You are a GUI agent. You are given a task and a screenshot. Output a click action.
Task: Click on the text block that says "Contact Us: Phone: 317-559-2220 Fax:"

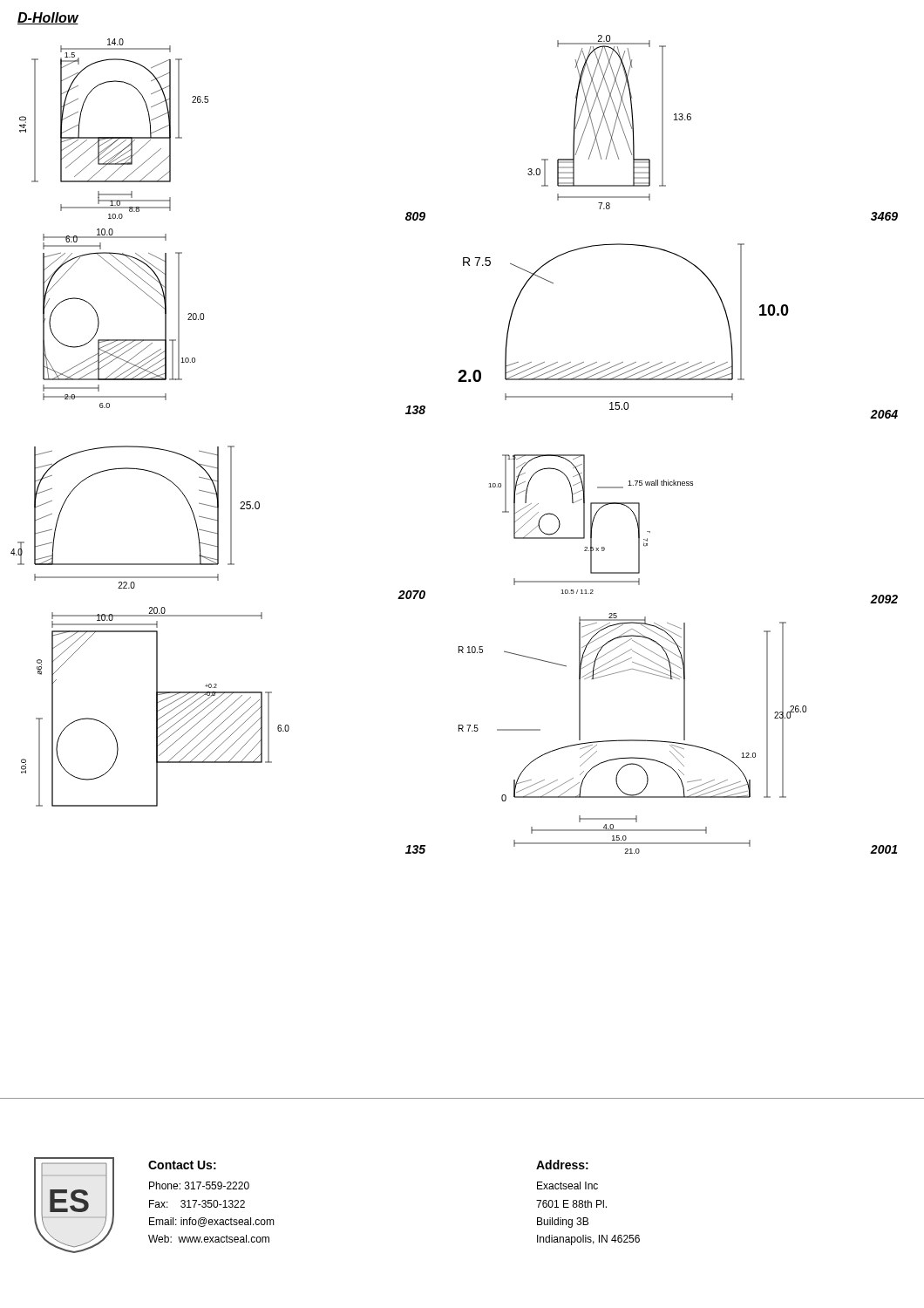(182, 1165)
